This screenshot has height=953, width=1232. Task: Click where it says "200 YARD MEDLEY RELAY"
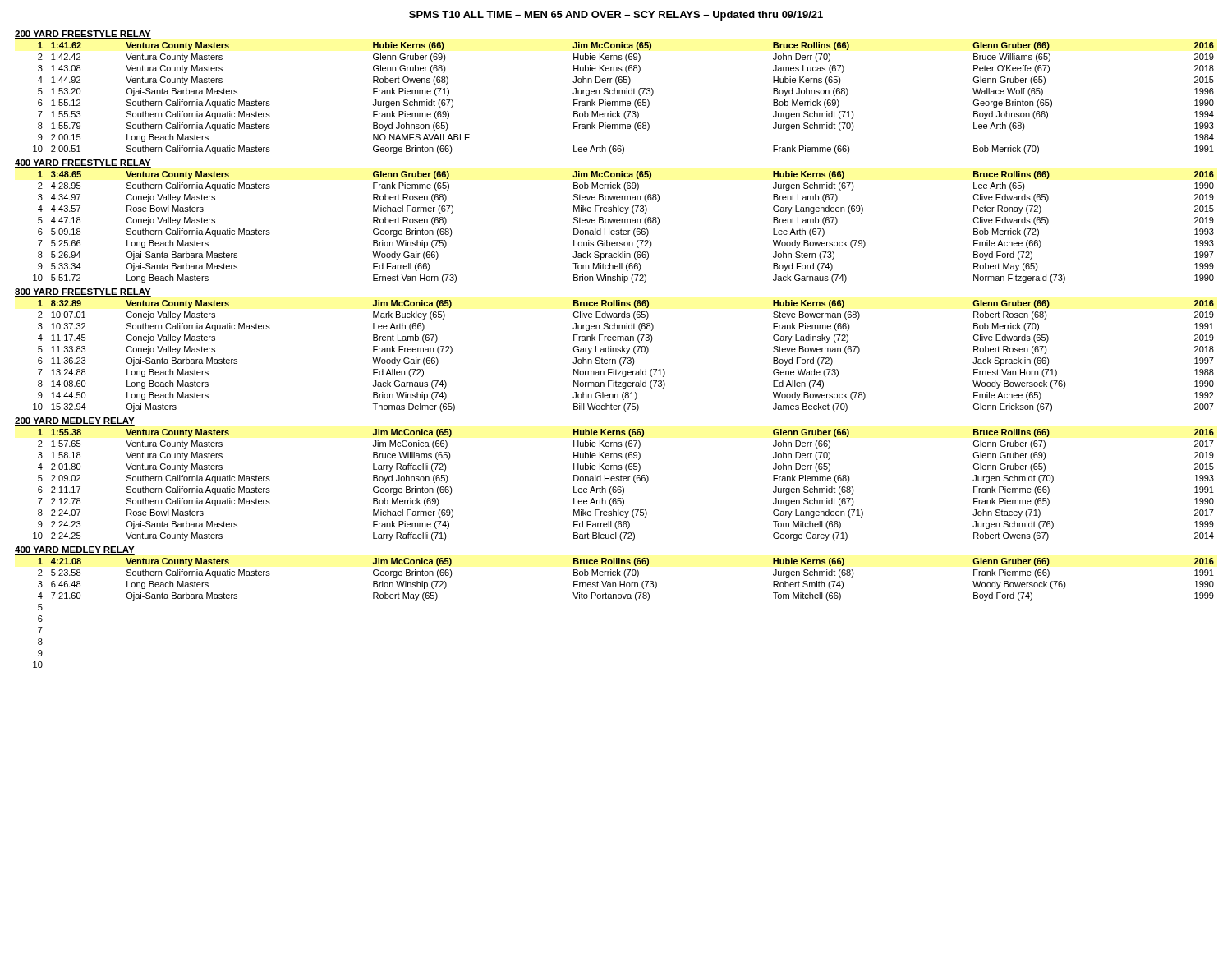[x=75, y=421]
